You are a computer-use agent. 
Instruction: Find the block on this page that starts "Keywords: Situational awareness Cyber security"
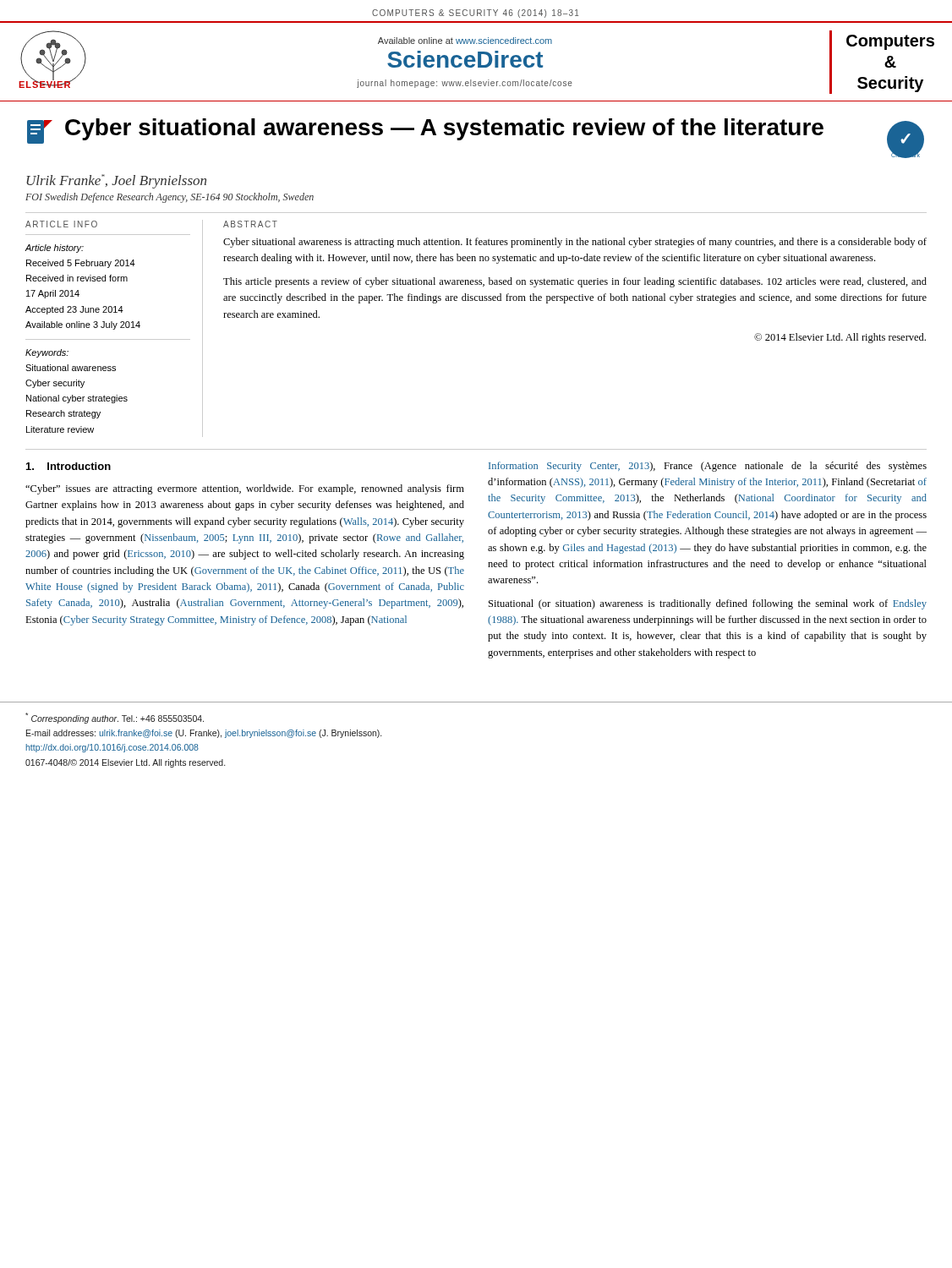(x=108, y=389)
